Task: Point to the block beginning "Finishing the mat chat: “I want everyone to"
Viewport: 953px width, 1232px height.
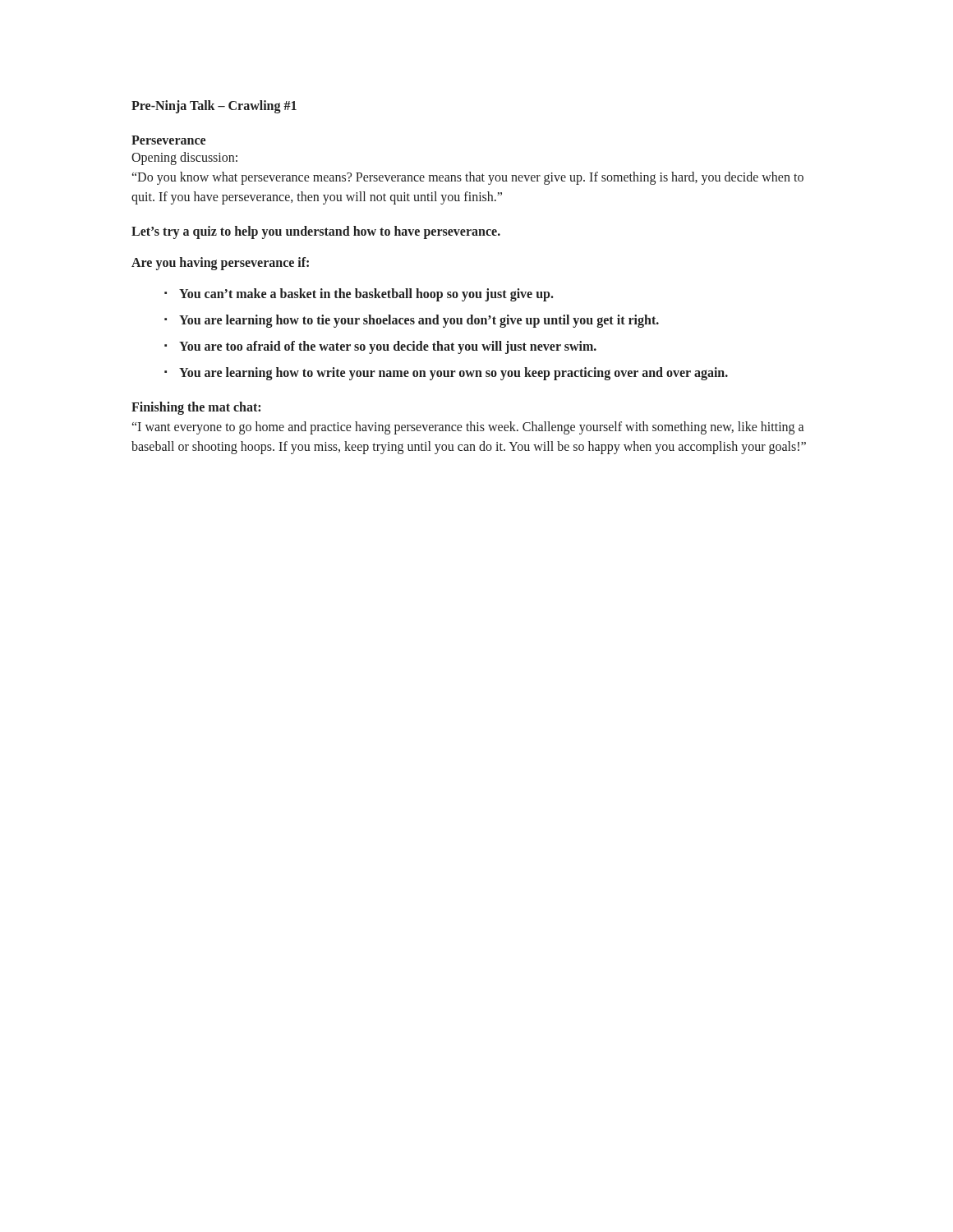Action: click(469, 427)
